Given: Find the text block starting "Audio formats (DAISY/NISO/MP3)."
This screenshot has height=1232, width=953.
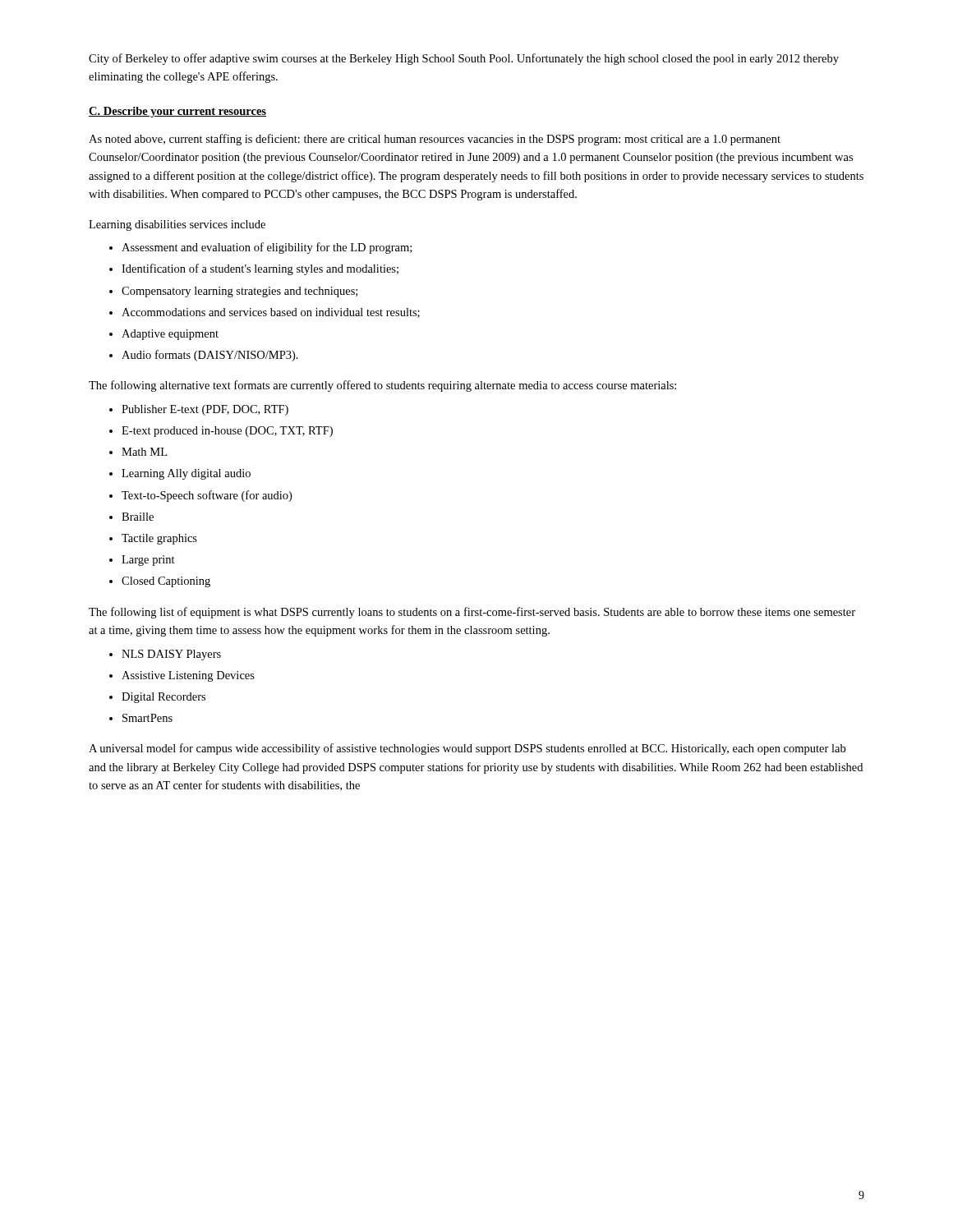Looking at the screenshot, I should (210, 355).
